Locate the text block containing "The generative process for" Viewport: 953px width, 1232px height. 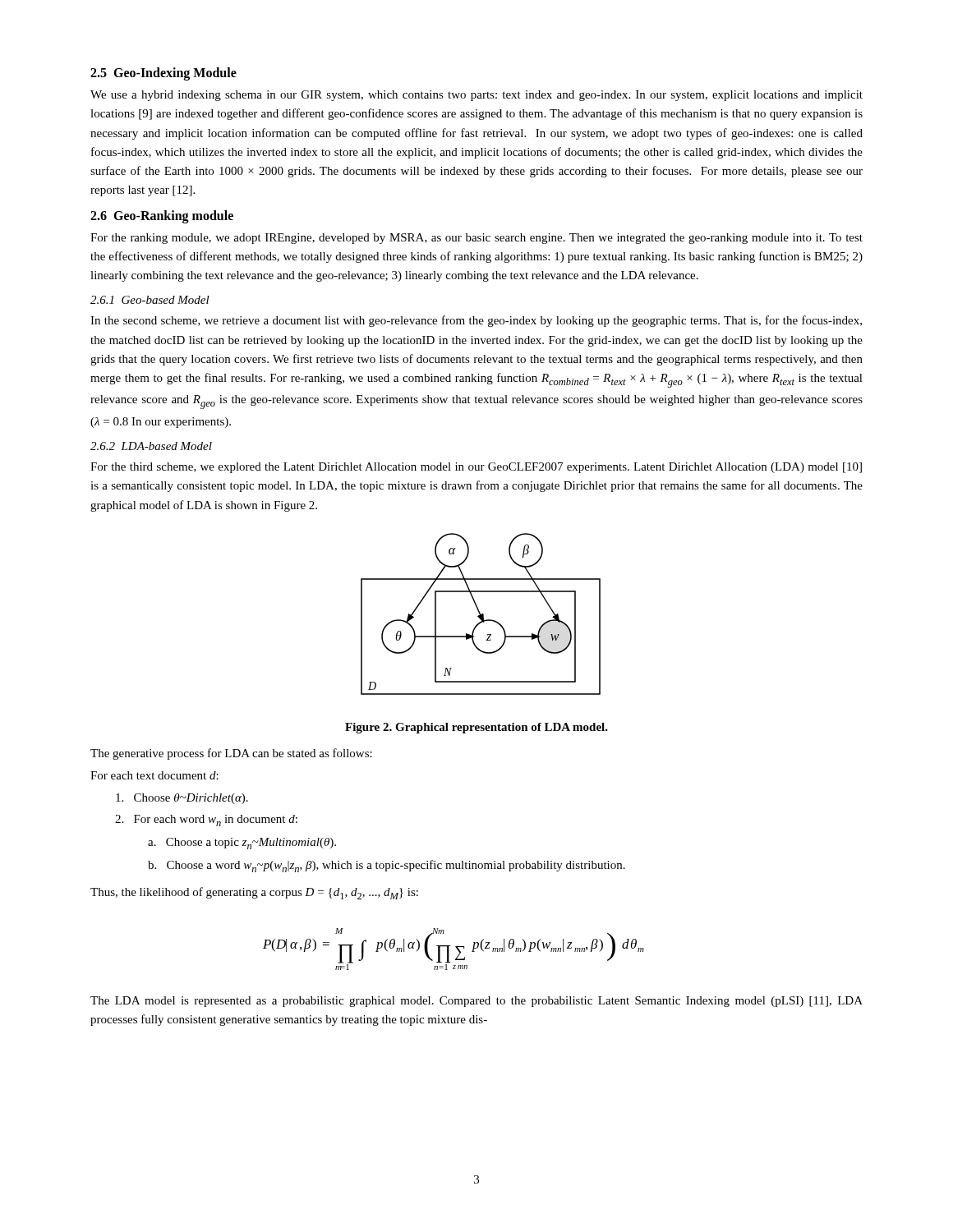pyautogui.click(x=232, y=753)
